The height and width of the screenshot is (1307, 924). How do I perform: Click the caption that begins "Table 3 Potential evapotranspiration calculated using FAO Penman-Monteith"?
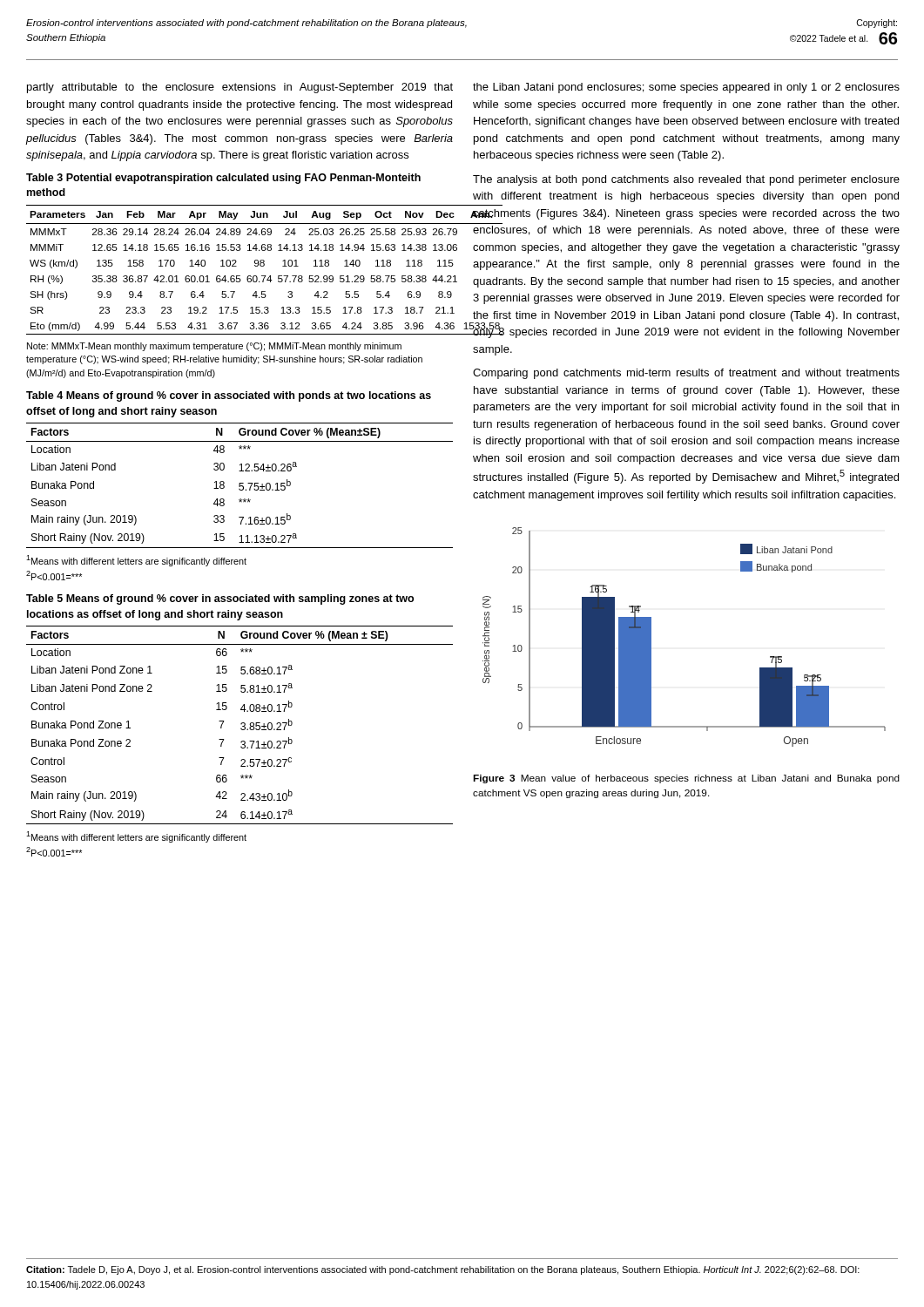coord(224,185)
